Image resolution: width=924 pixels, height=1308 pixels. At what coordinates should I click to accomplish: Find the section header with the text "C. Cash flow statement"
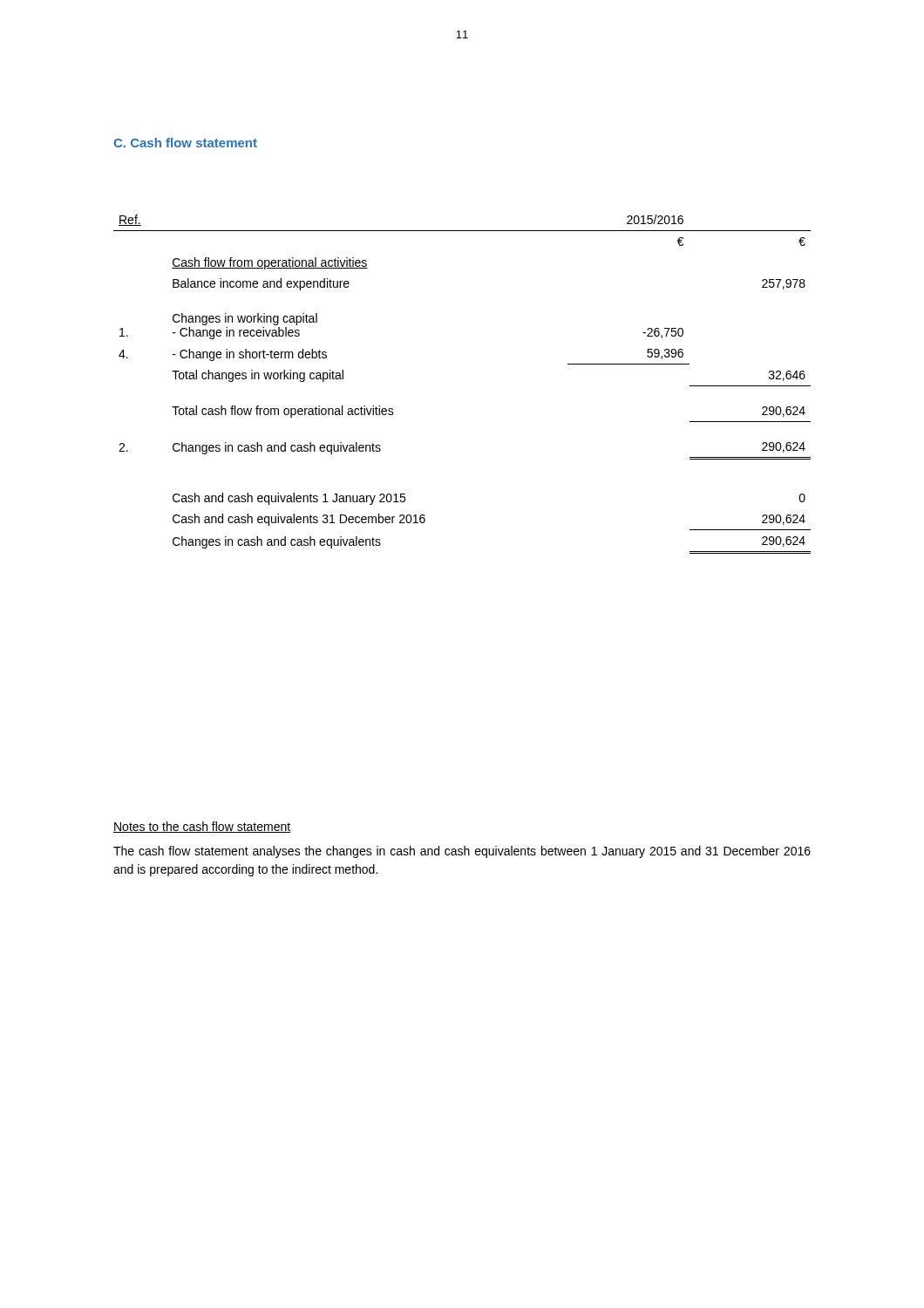pyautogui.click(x=185, y=143)
